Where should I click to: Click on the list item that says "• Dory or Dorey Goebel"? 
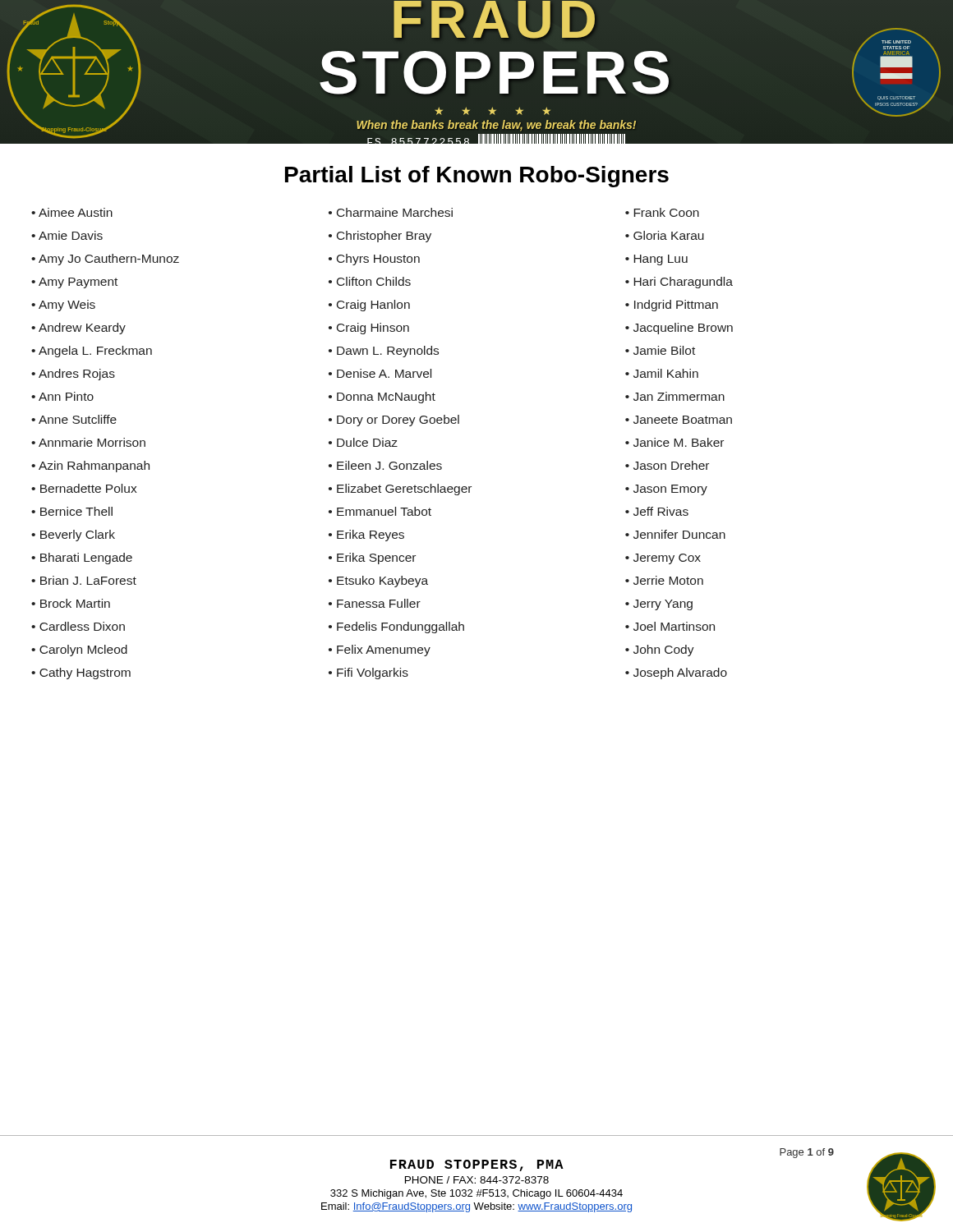[394, 419]
